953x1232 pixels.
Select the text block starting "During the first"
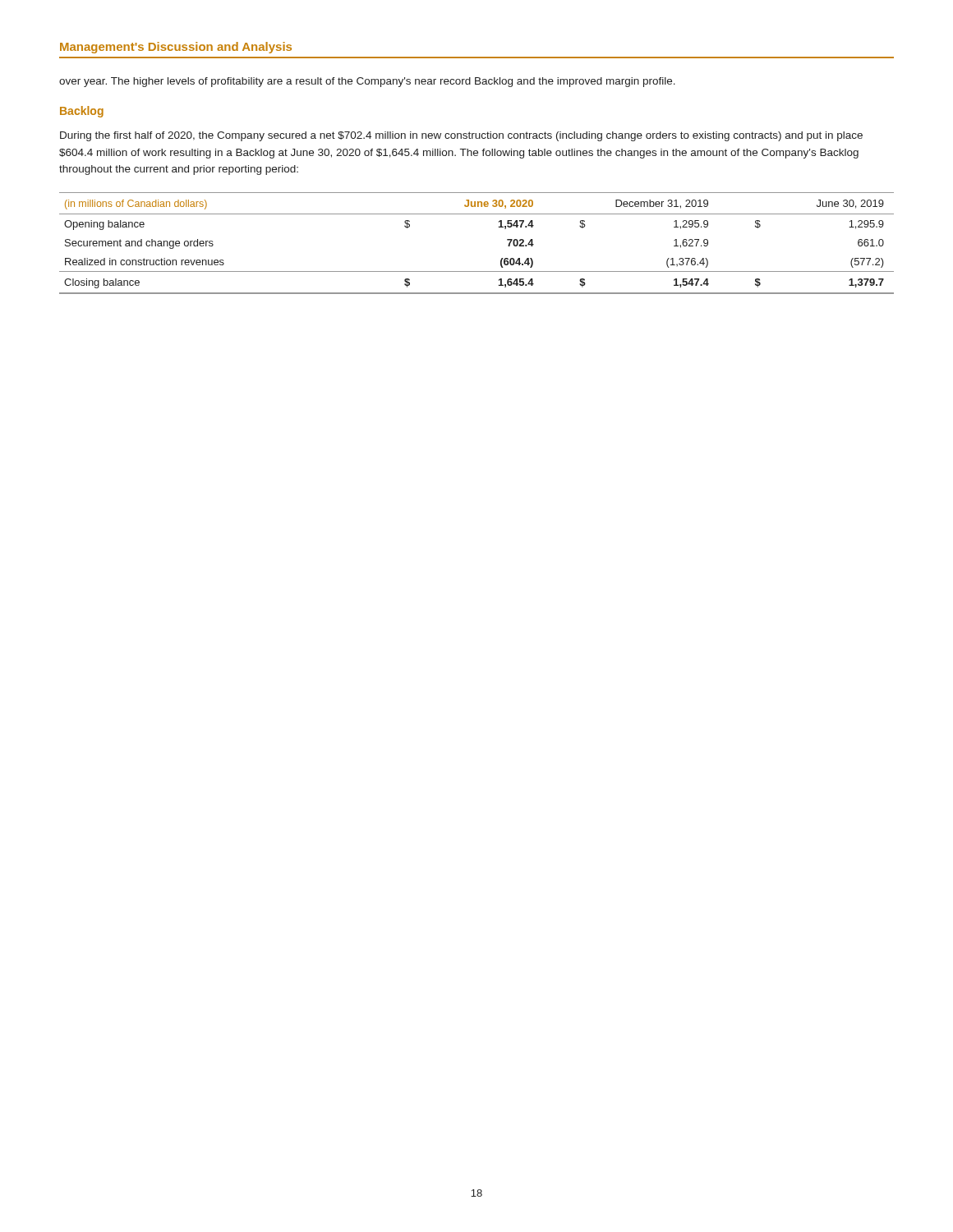point(461,152)
